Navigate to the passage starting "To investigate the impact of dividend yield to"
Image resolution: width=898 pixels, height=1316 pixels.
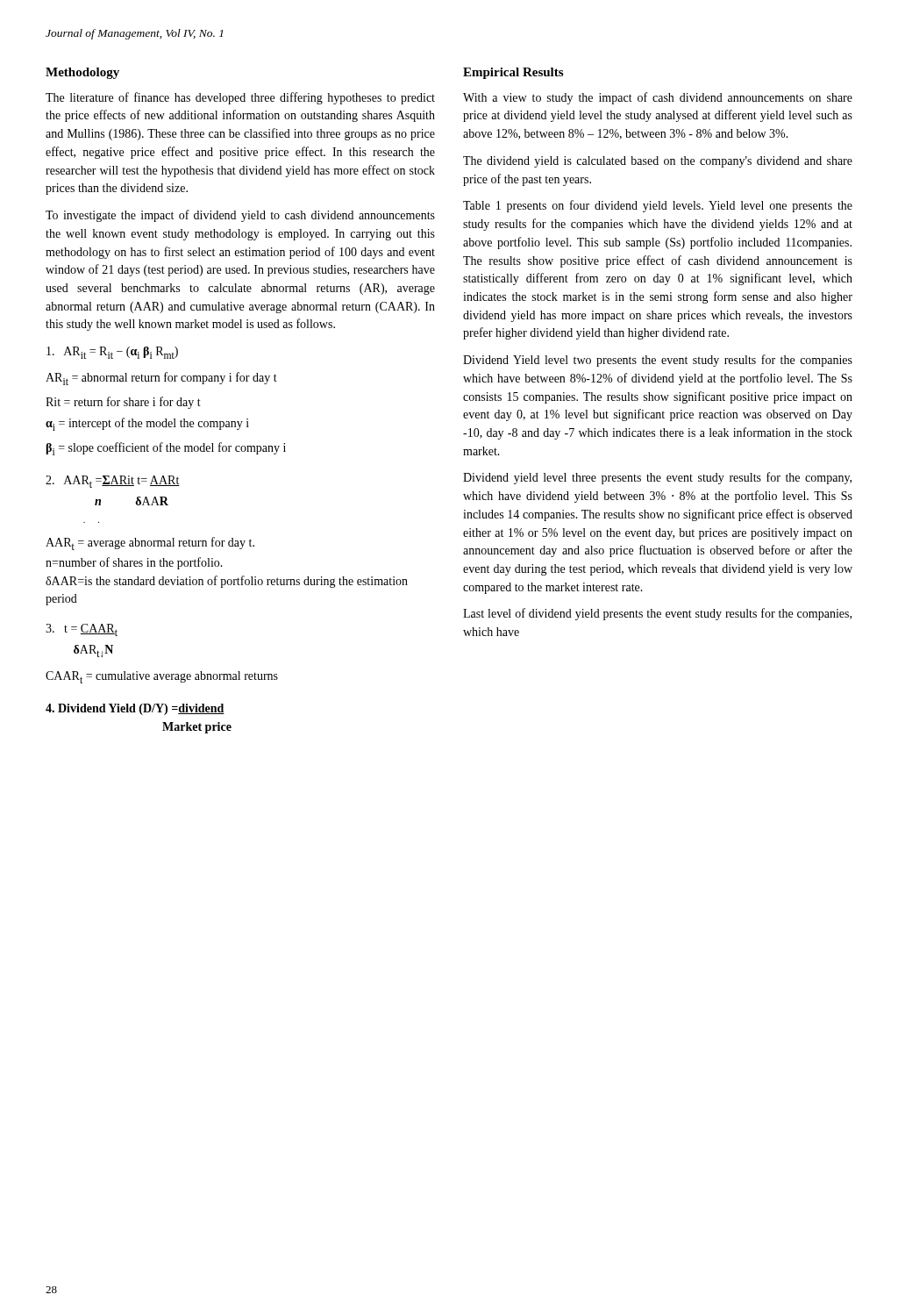pos(240,270)
